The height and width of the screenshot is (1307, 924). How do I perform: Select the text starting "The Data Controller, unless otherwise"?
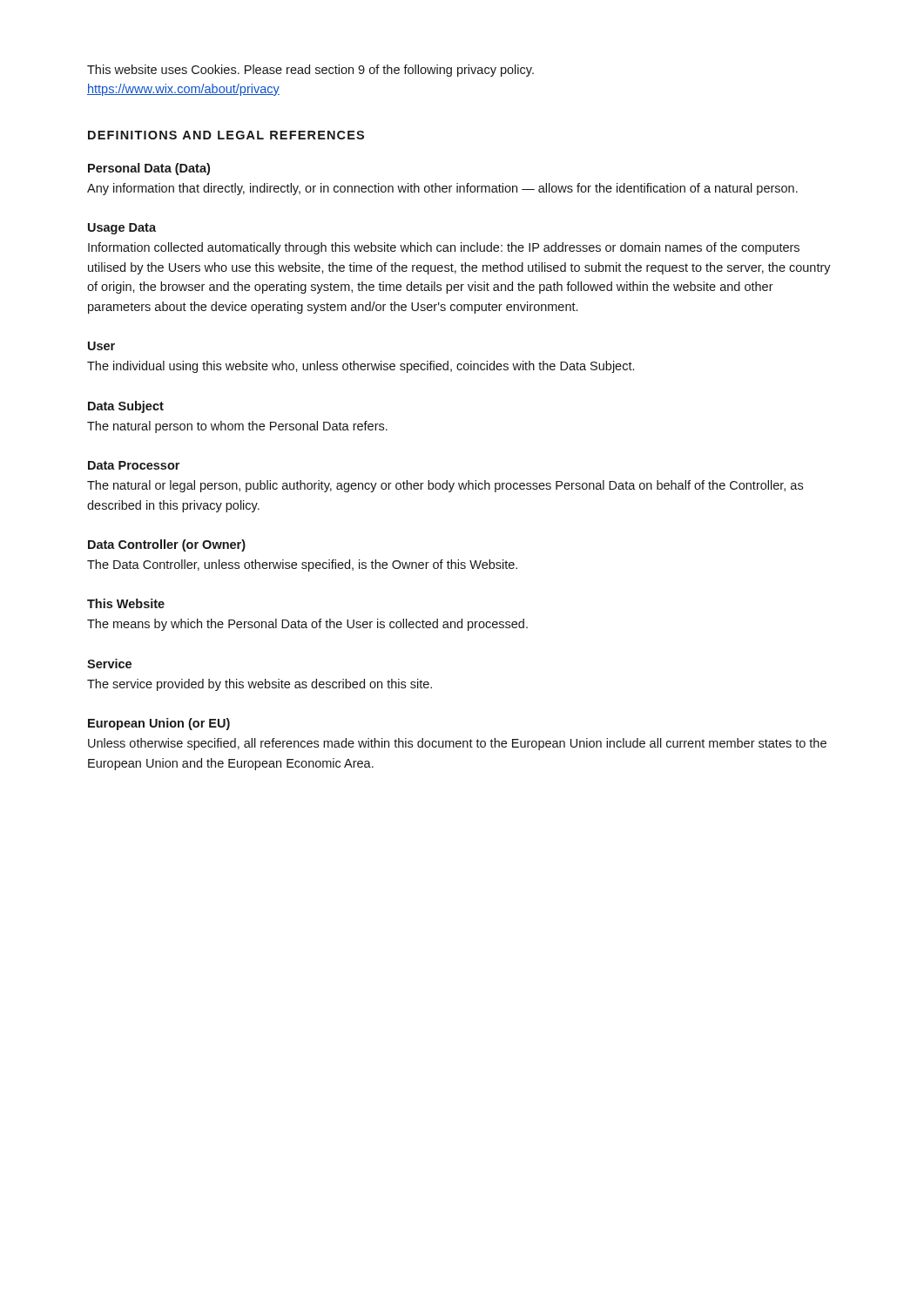(462, 565)
